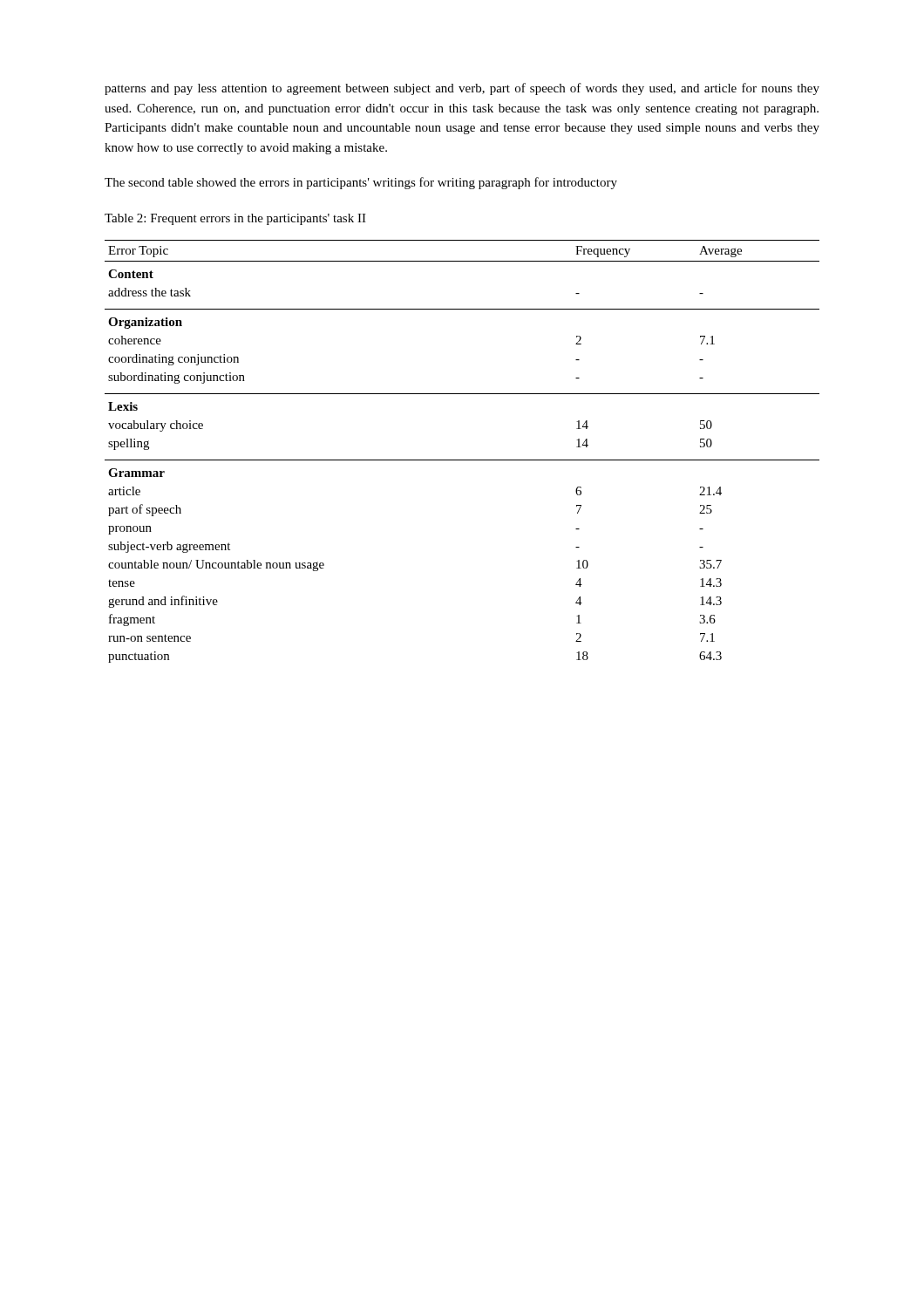Where is the caption that starts "Table 2: Frequent errors in the participants'"?
Image resolution: width=924 pixels, height=1308 pixels.
[x=235, y=218]
